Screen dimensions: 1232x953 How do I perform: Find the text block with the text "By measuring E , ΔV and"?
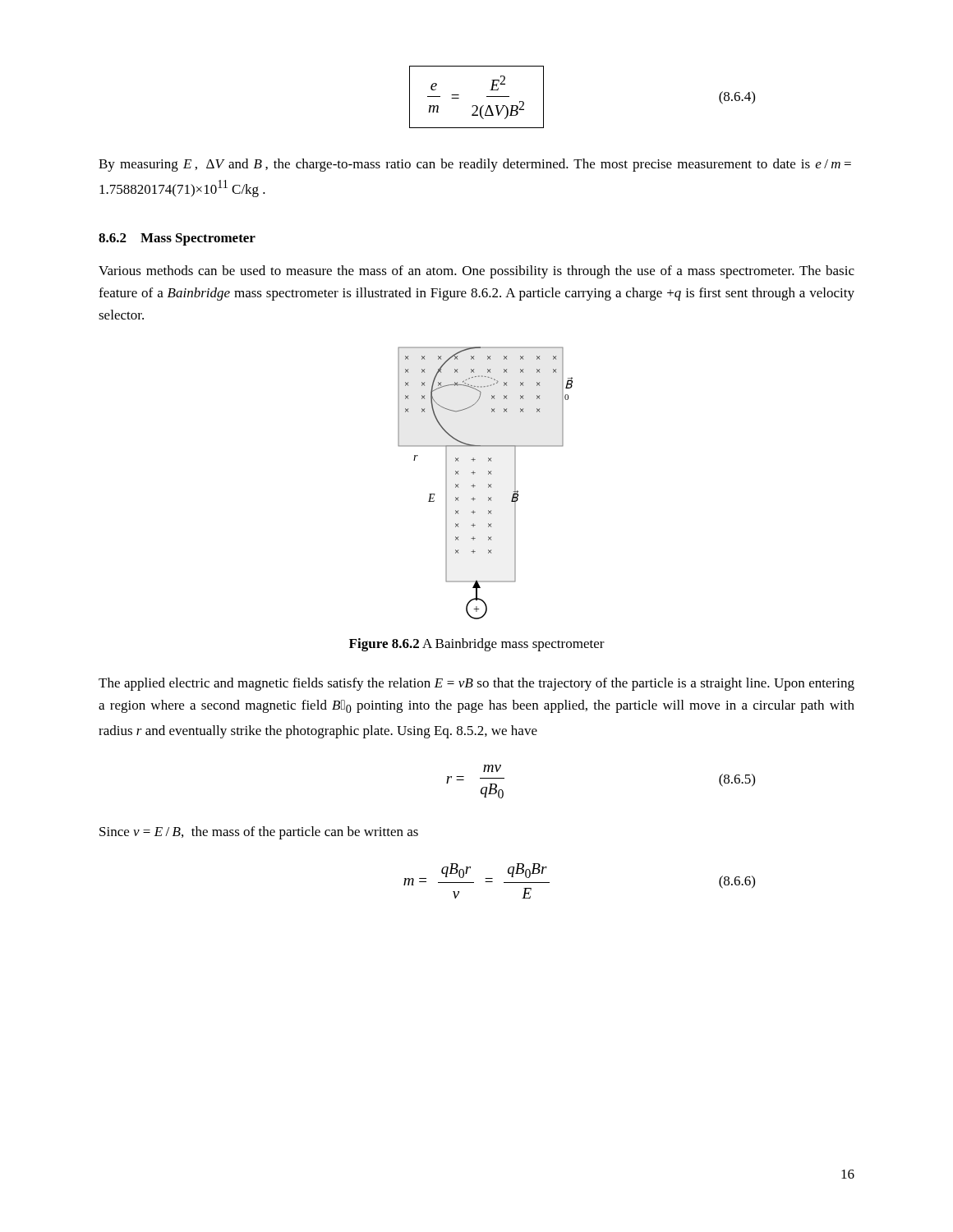point(476,176)
